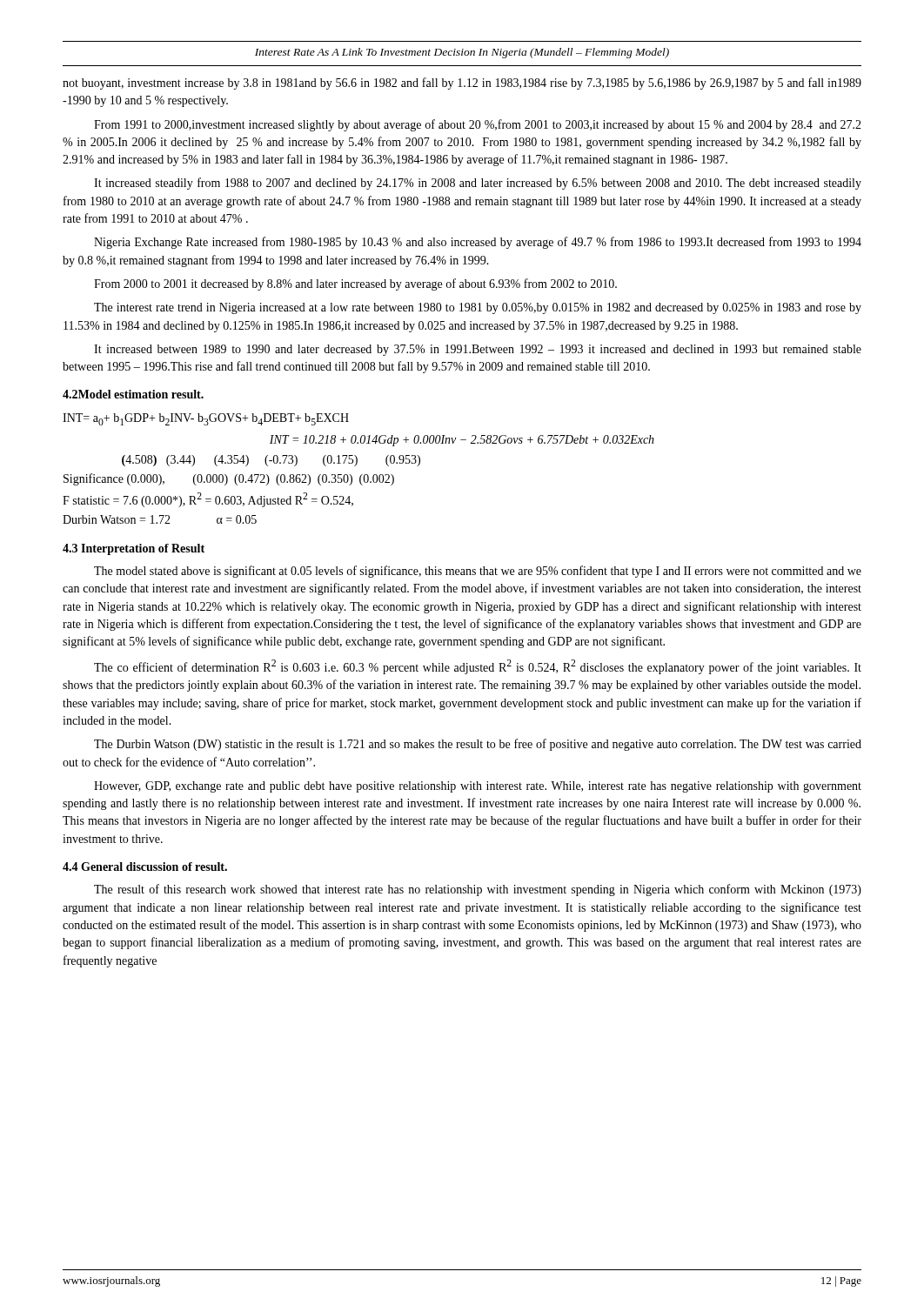The image size is (924, 1305).
Task: Locate a formula
Action: tap(462, 469)
